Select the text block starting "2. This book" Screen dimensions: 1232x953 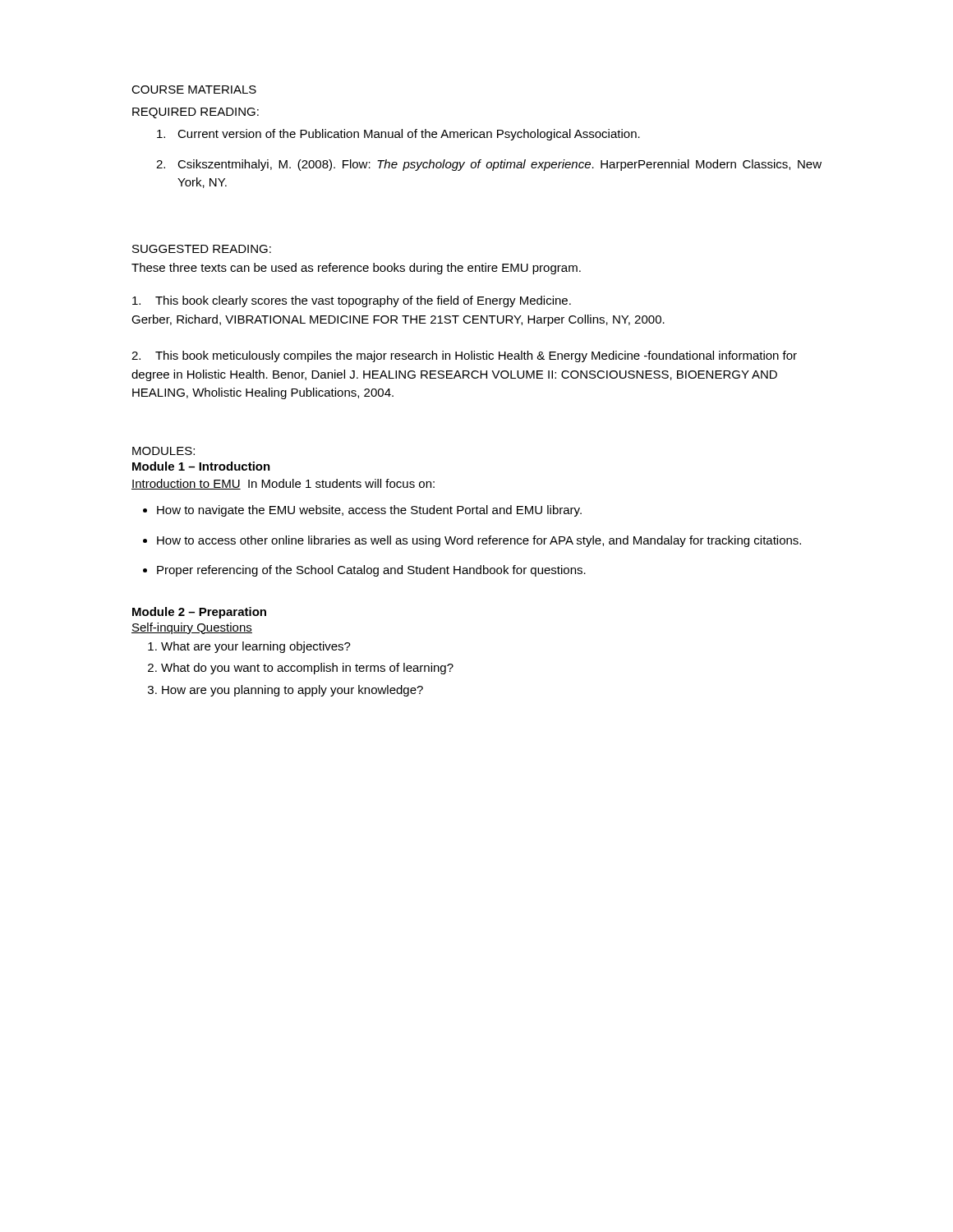coord(476,374)
